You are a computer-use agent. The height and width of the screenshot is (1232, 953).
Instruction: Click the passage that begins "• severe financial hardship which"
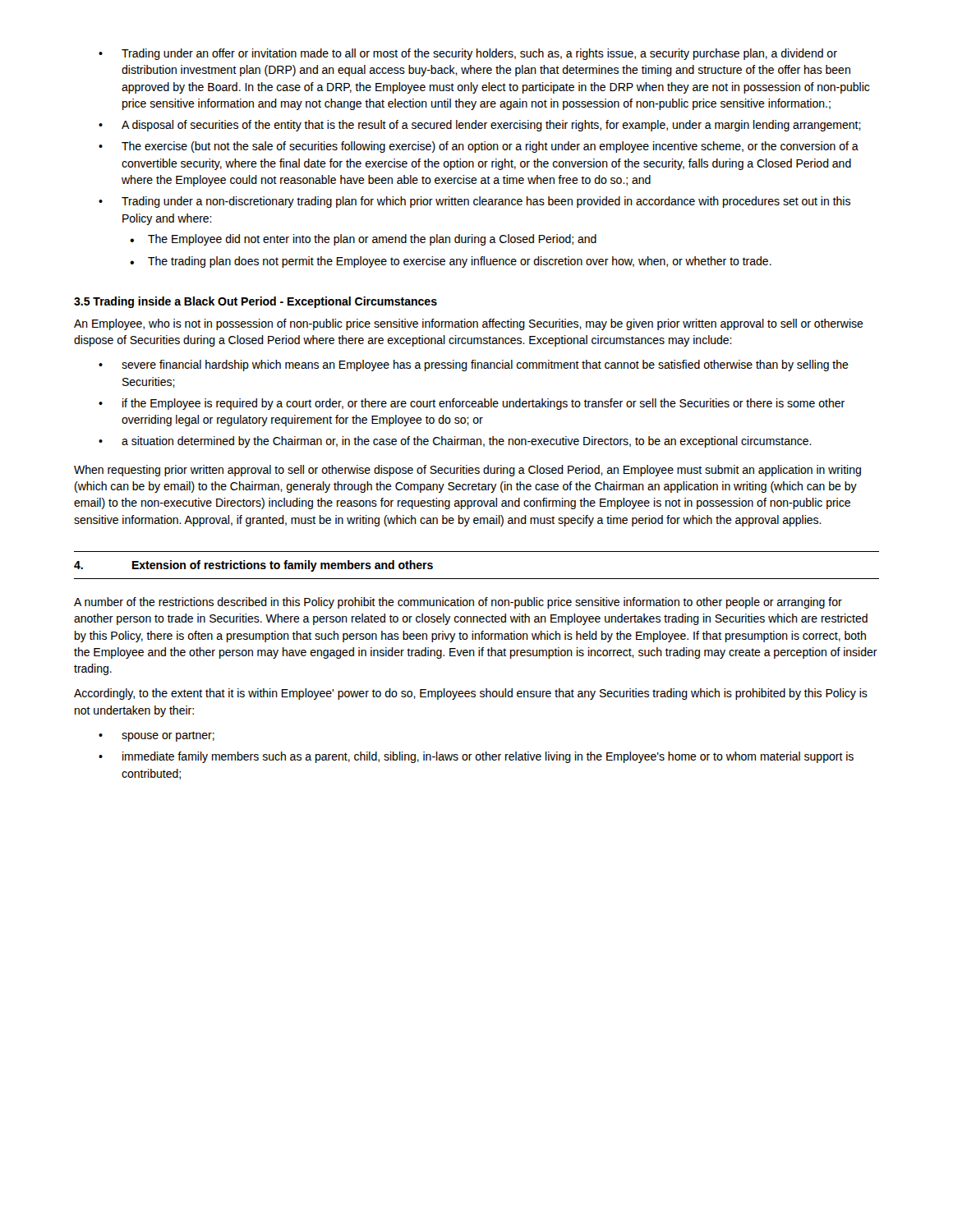pos(489,373)
